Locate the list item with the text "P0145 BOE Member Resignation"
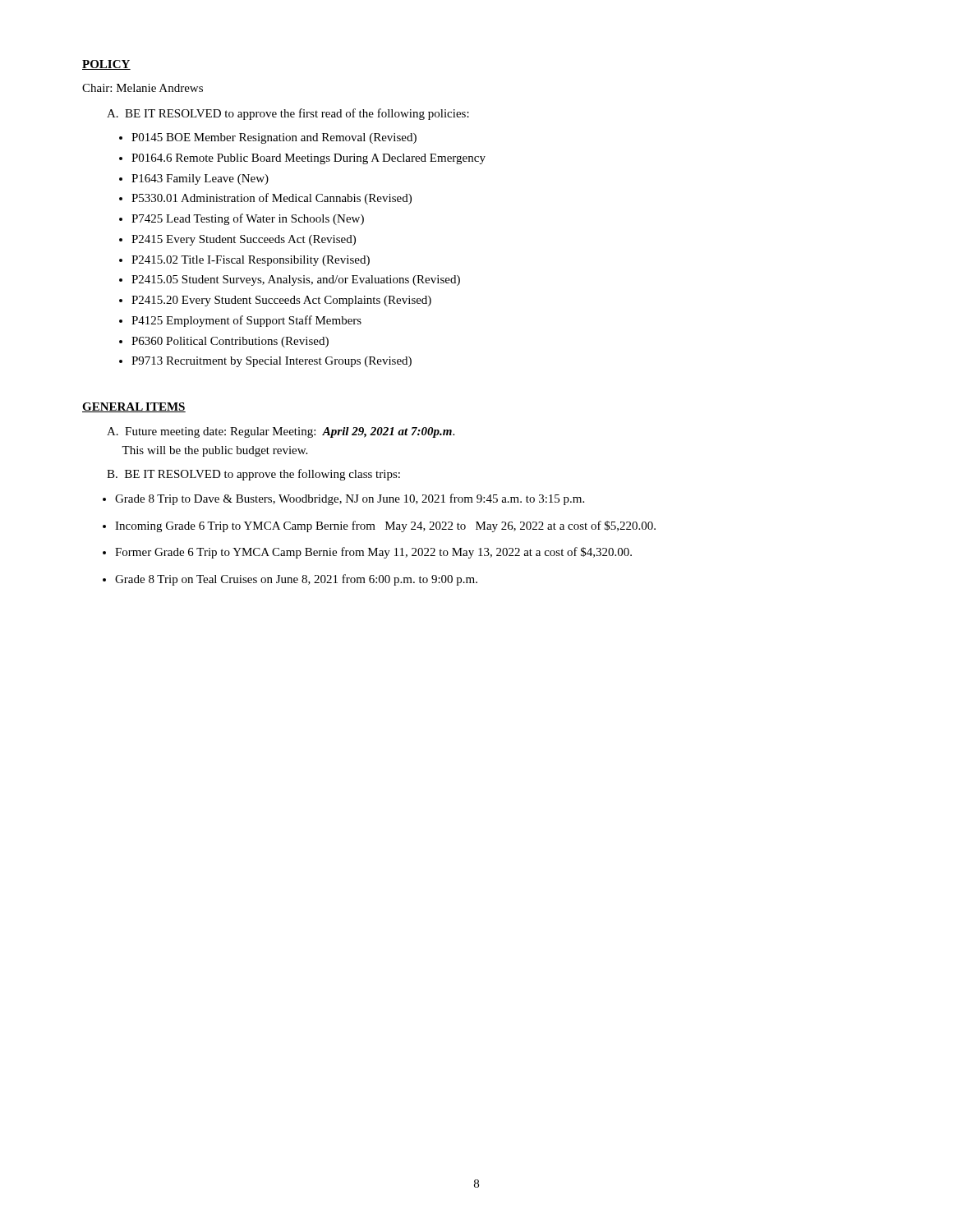This screenshot has width=953, height=1232. pyautogui.click(x=274, y=137)
